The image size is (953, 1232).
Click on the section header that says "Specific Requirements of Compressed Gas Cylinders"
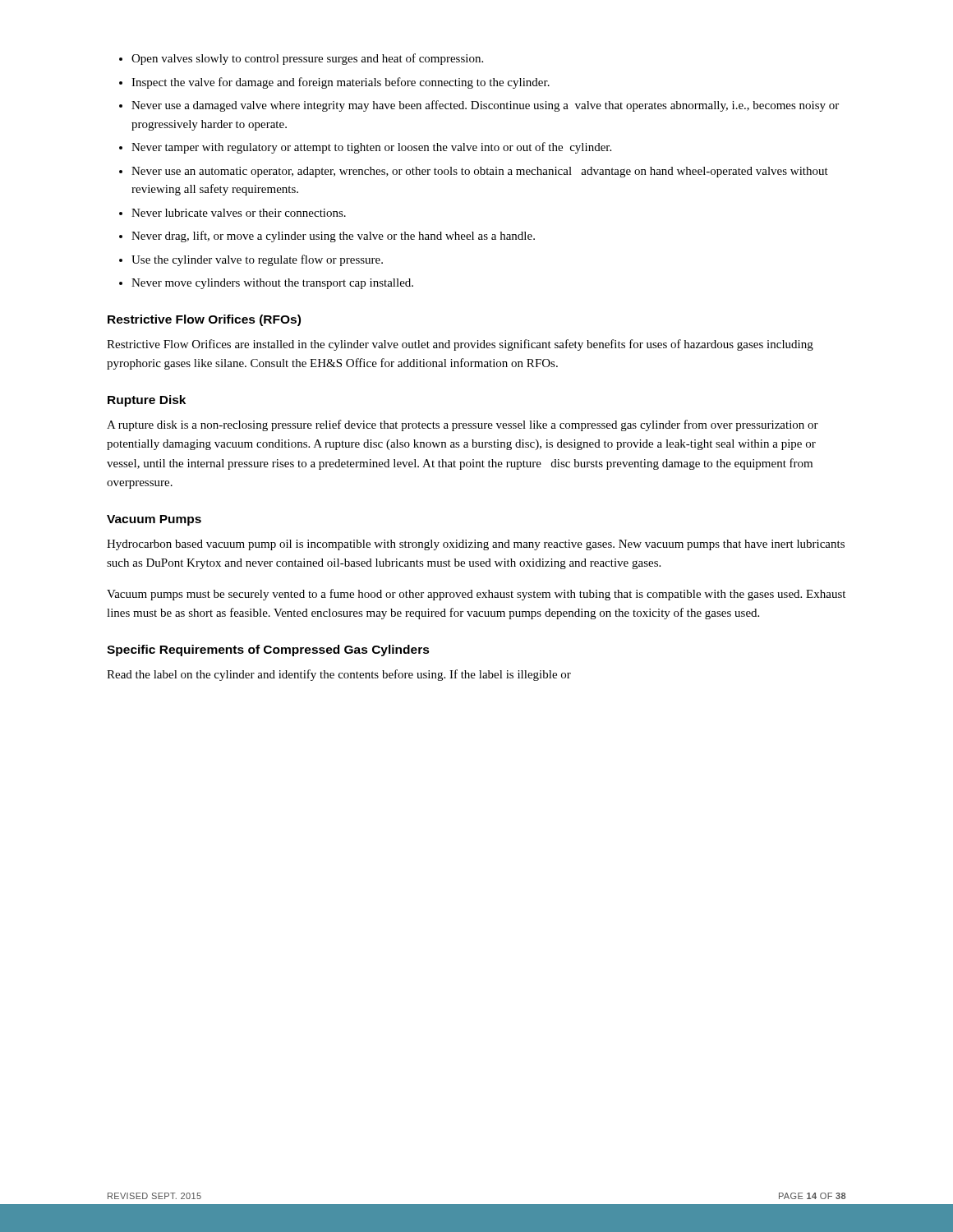click(x=268, y=649)
